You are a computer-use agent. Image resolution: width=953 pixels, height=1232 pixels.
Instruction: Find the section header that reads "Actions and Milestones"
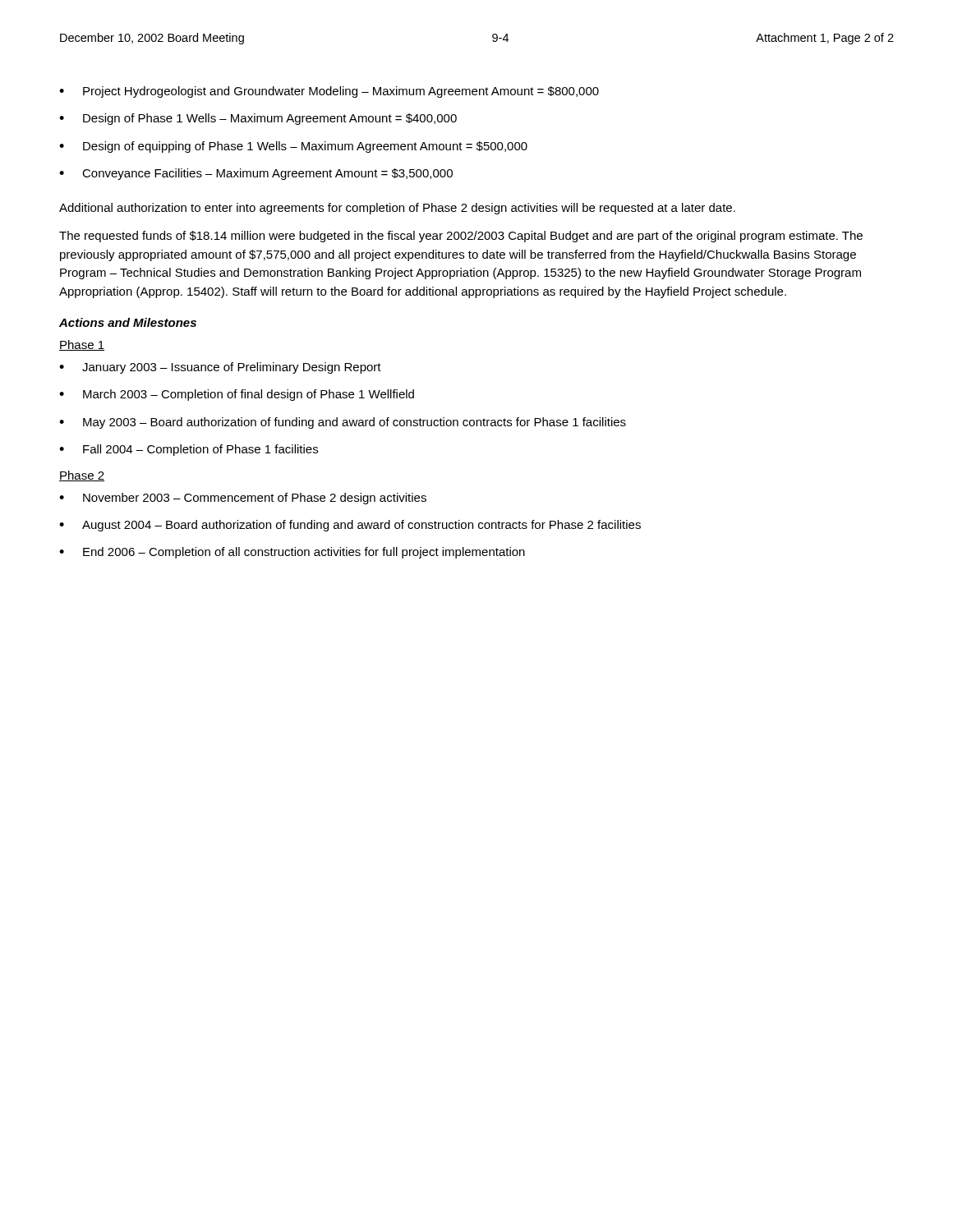(128, 322)
